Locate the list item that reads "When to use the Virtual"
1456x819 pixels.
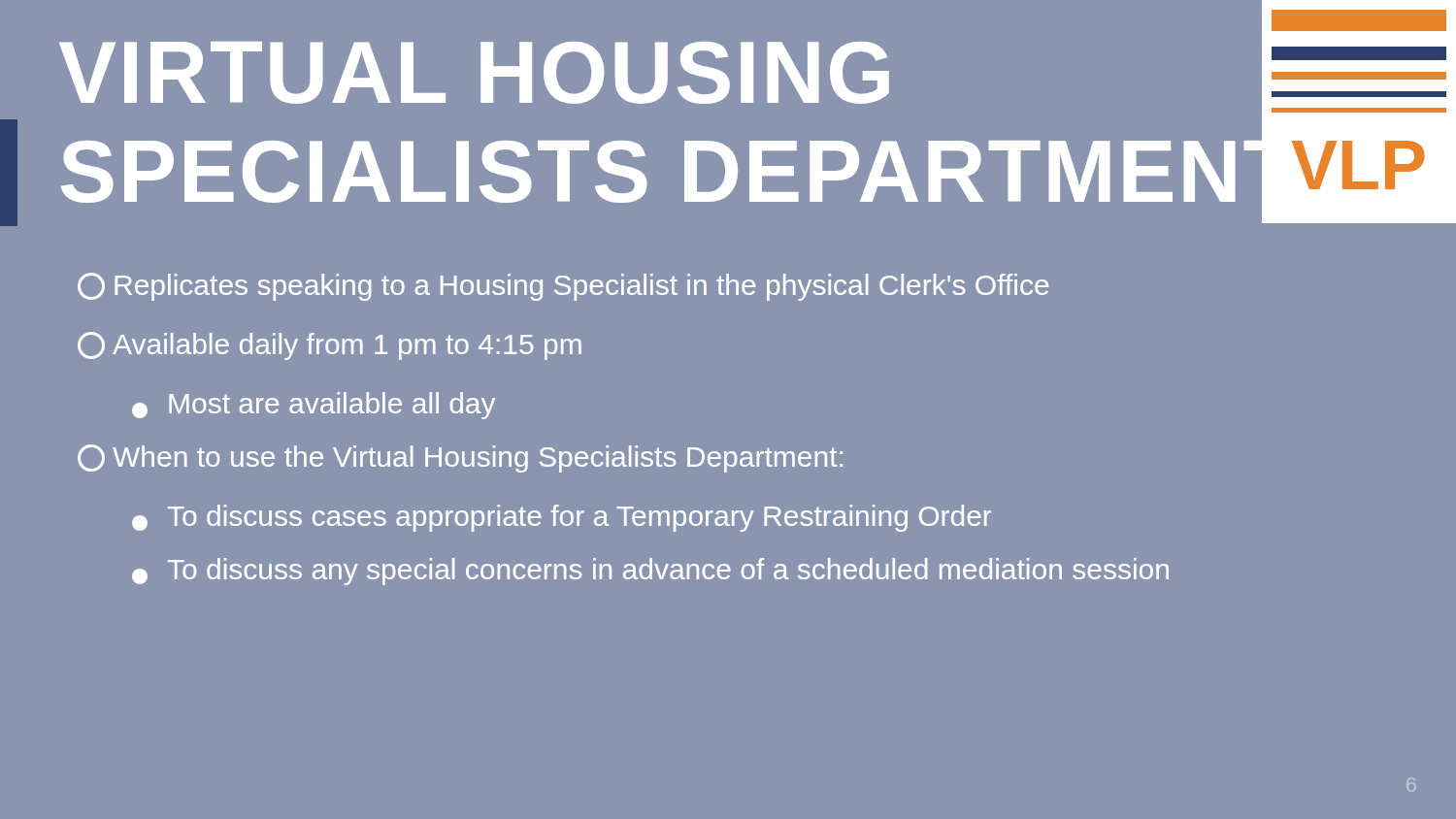(x=461, y=459)
